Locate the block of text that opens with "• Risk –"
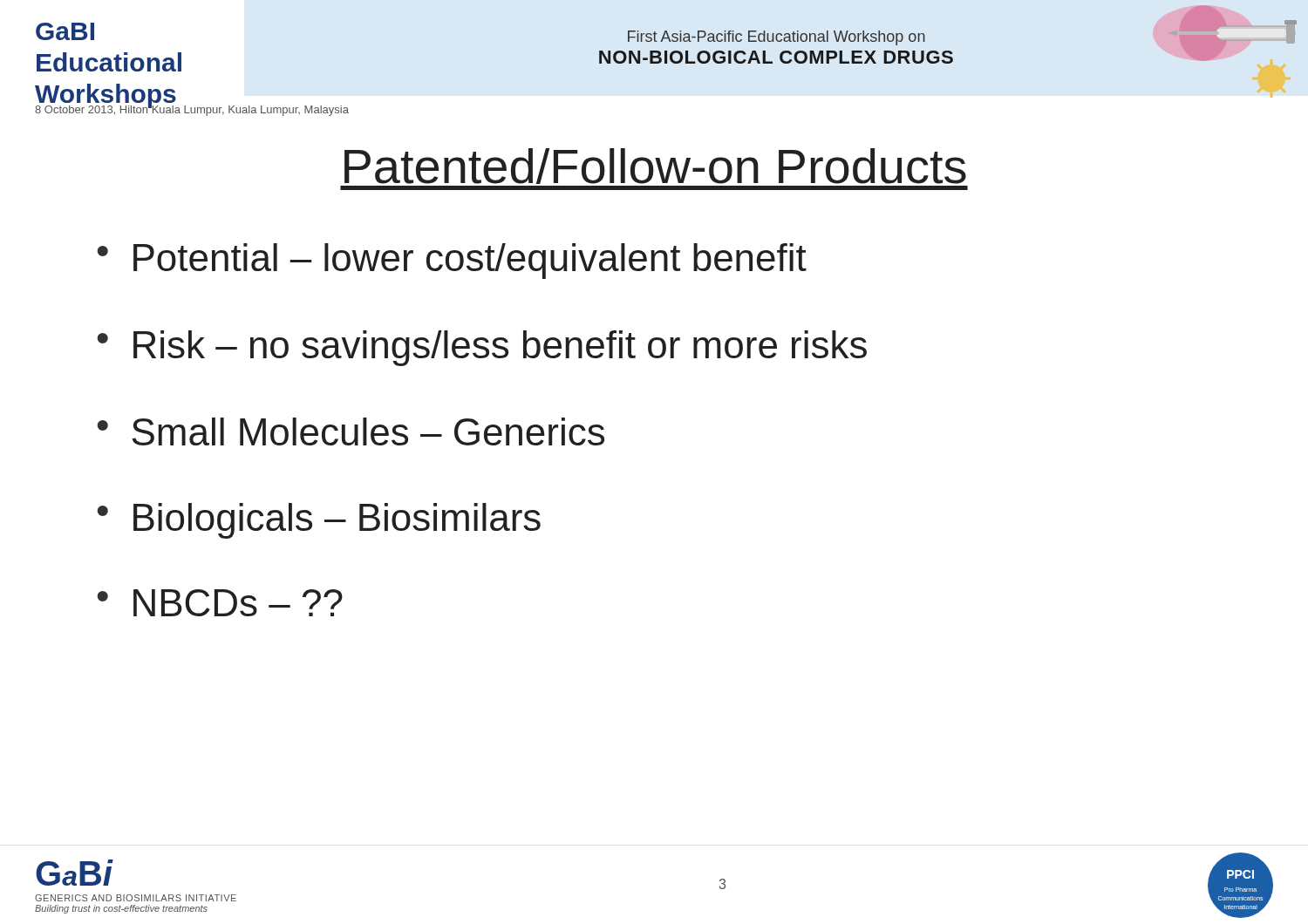This screenshot has height=924, width=1308. (x=482, y=346)
